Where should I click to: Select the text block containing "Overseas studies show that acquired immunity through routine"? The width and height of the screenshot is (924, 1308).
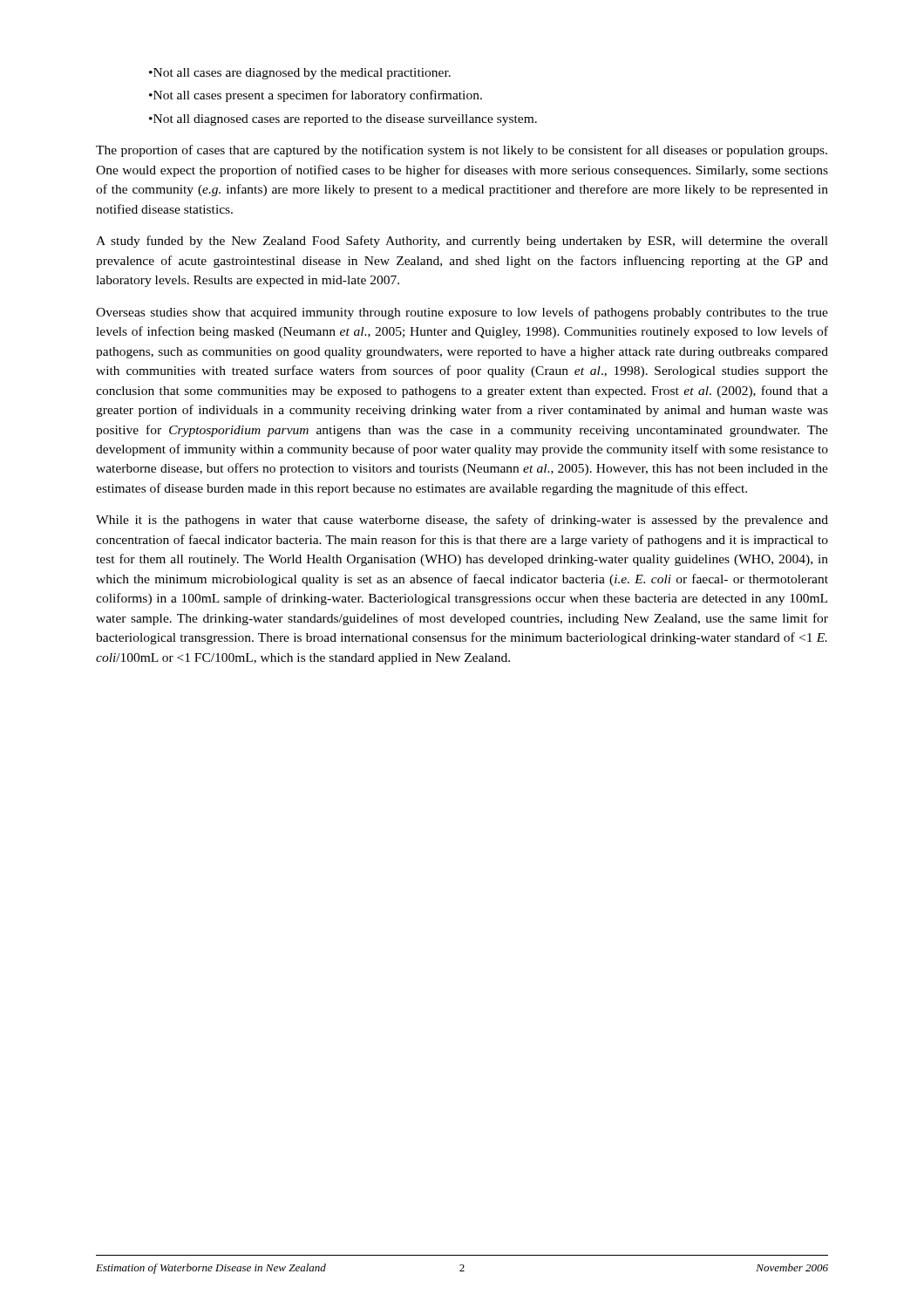pos(462,400)
